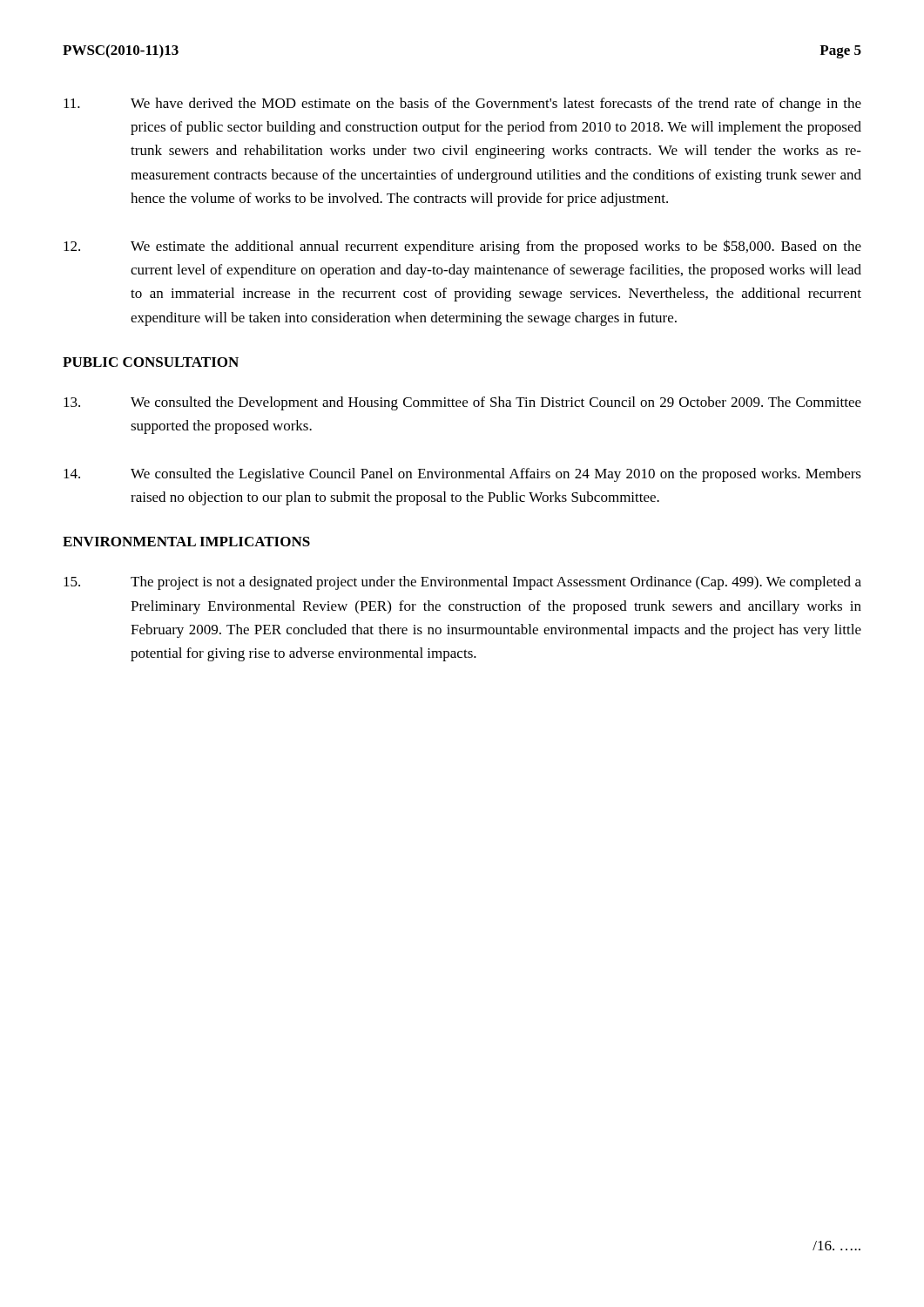Navigate to the text block starting "We estimate the additional annual recurrent expenditure"
This screenshot has height=1307, width=924.
point(462,282)
